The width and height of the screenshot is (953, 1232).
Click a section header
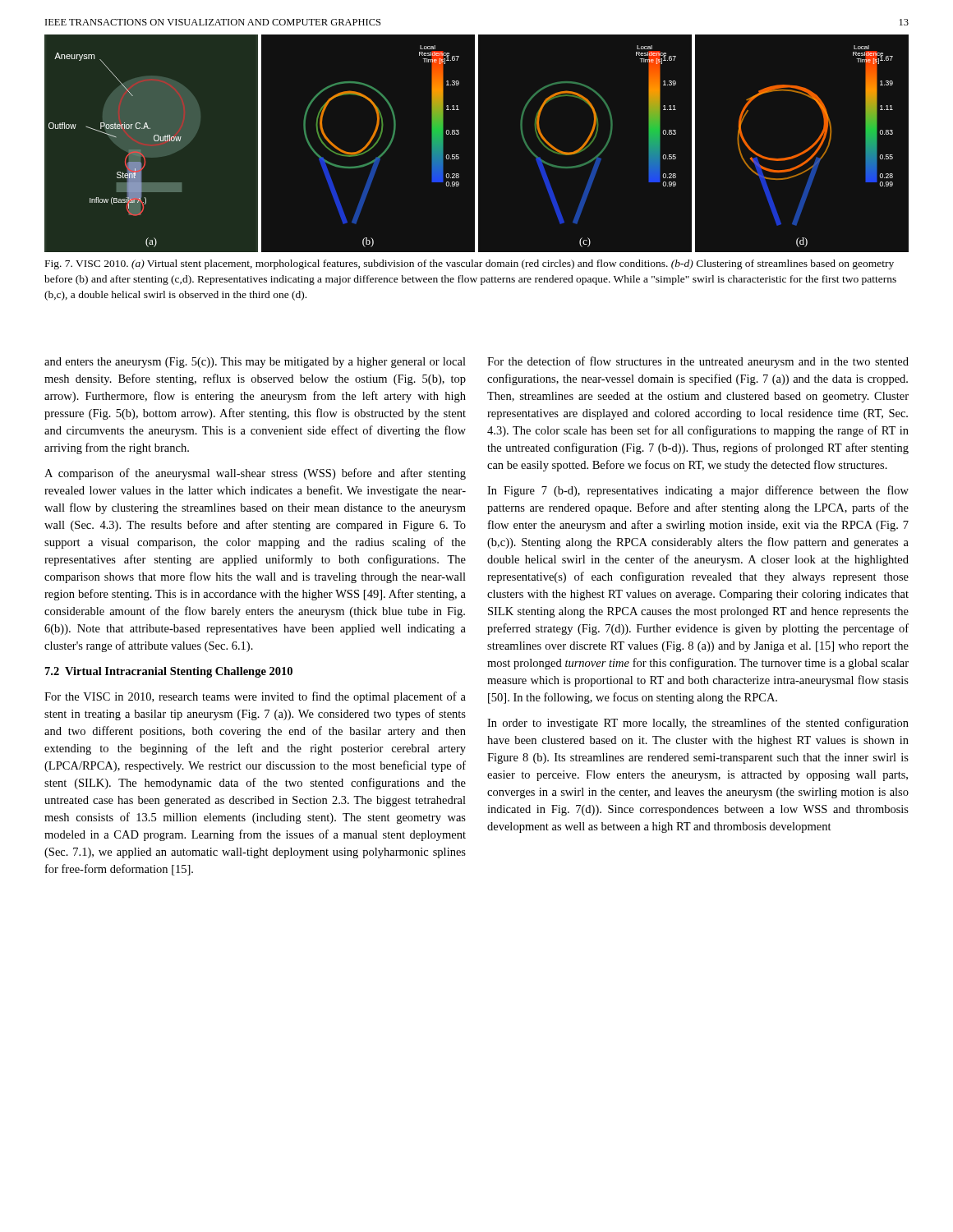click(255, 672)
